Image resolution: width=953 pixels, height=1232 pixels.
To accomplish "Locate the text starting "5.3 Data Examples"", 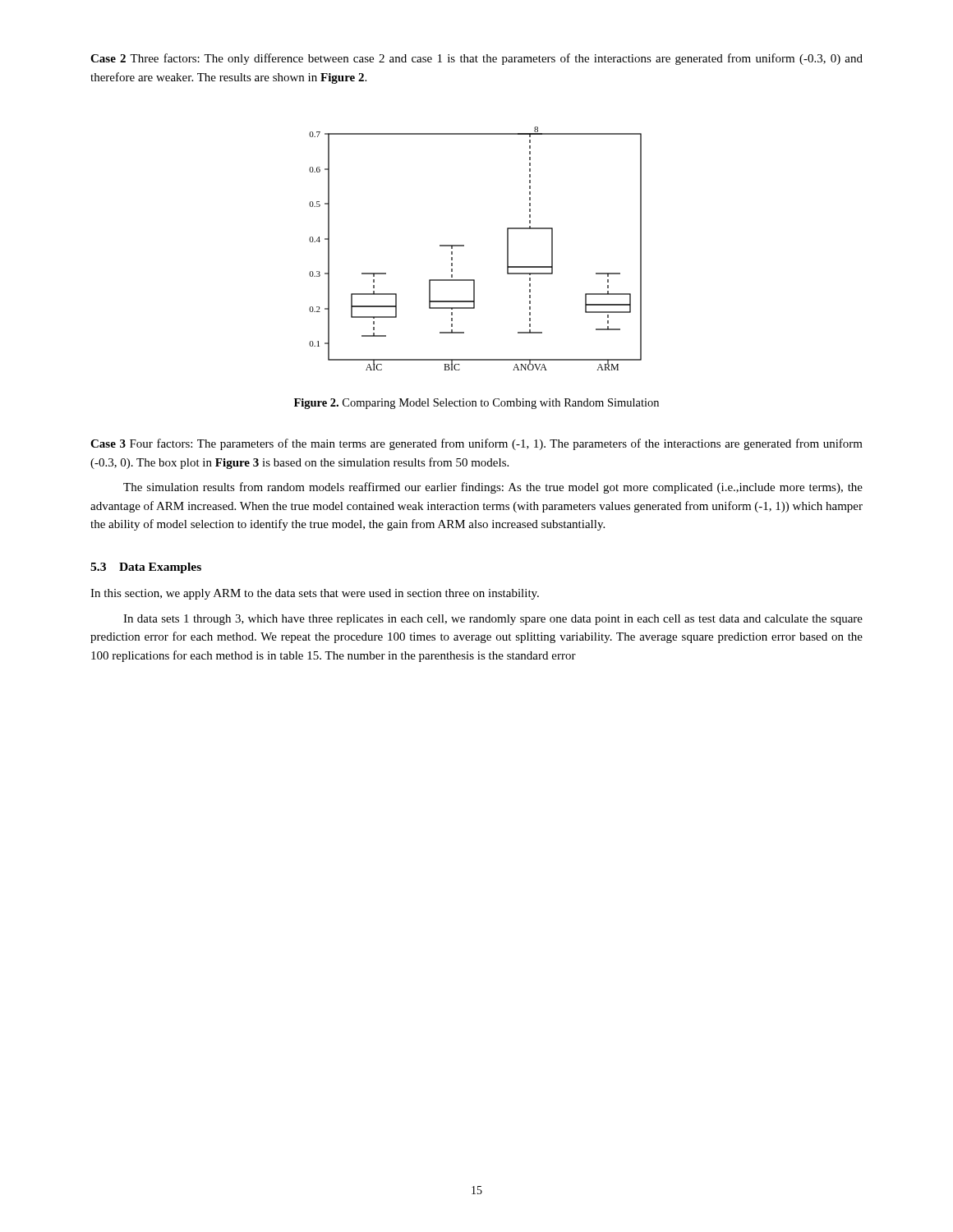I will pyautogui.click(x=146, y=566).
